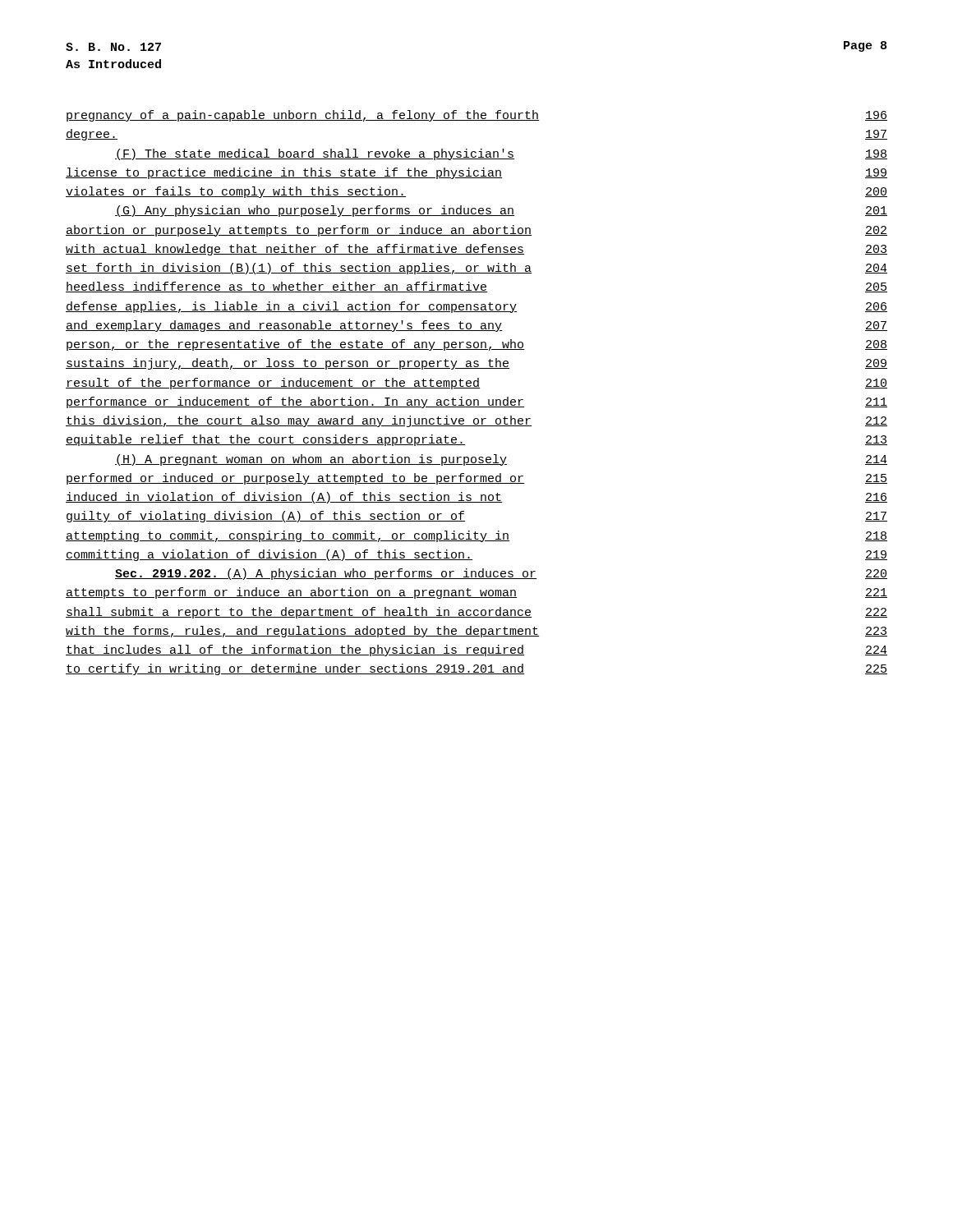Click on the element starting "induced in violation of division (A) of this"

476,498
